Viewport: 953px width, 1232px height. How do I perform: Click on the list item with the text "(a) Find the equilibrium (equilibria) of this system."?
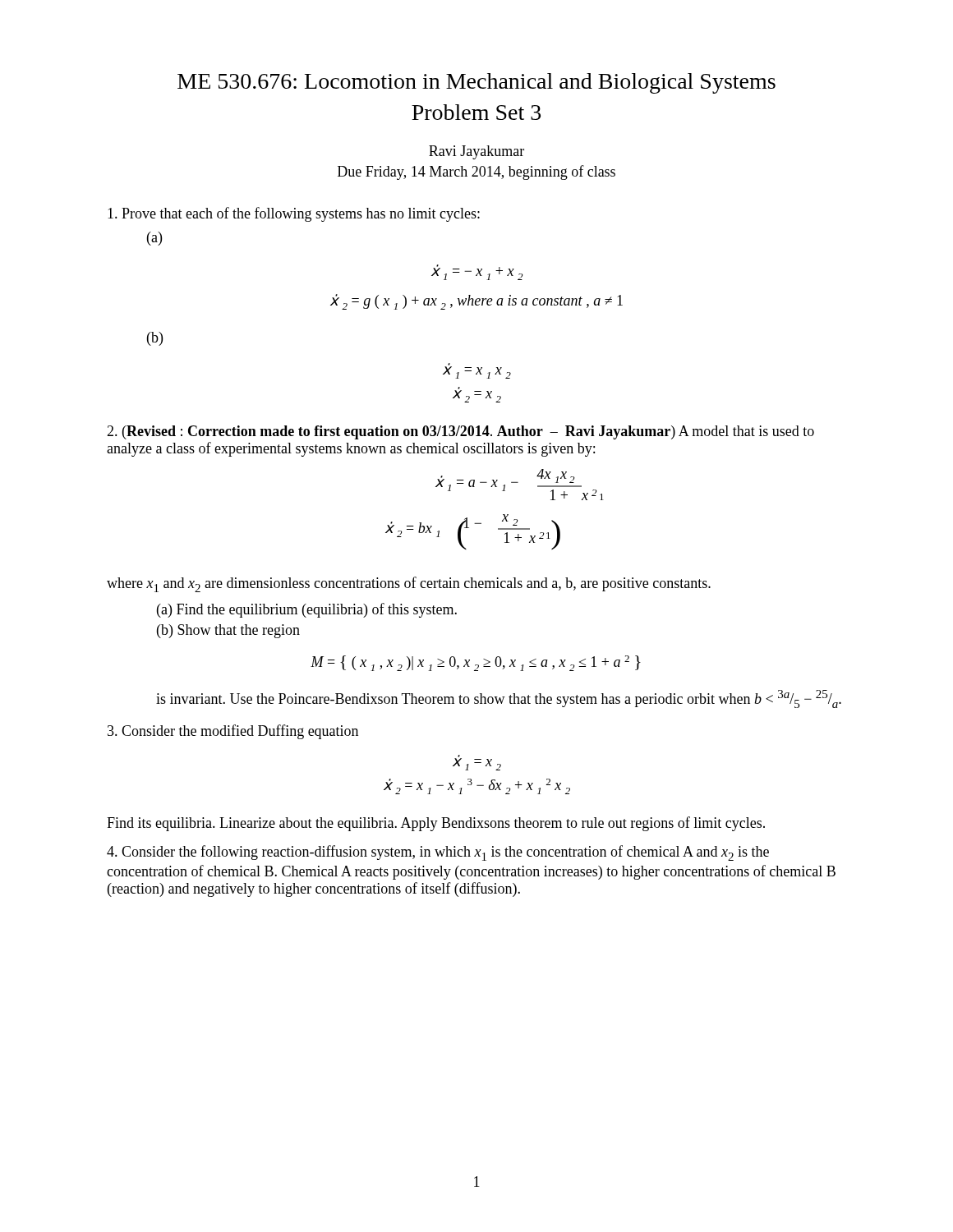[307, 610]
